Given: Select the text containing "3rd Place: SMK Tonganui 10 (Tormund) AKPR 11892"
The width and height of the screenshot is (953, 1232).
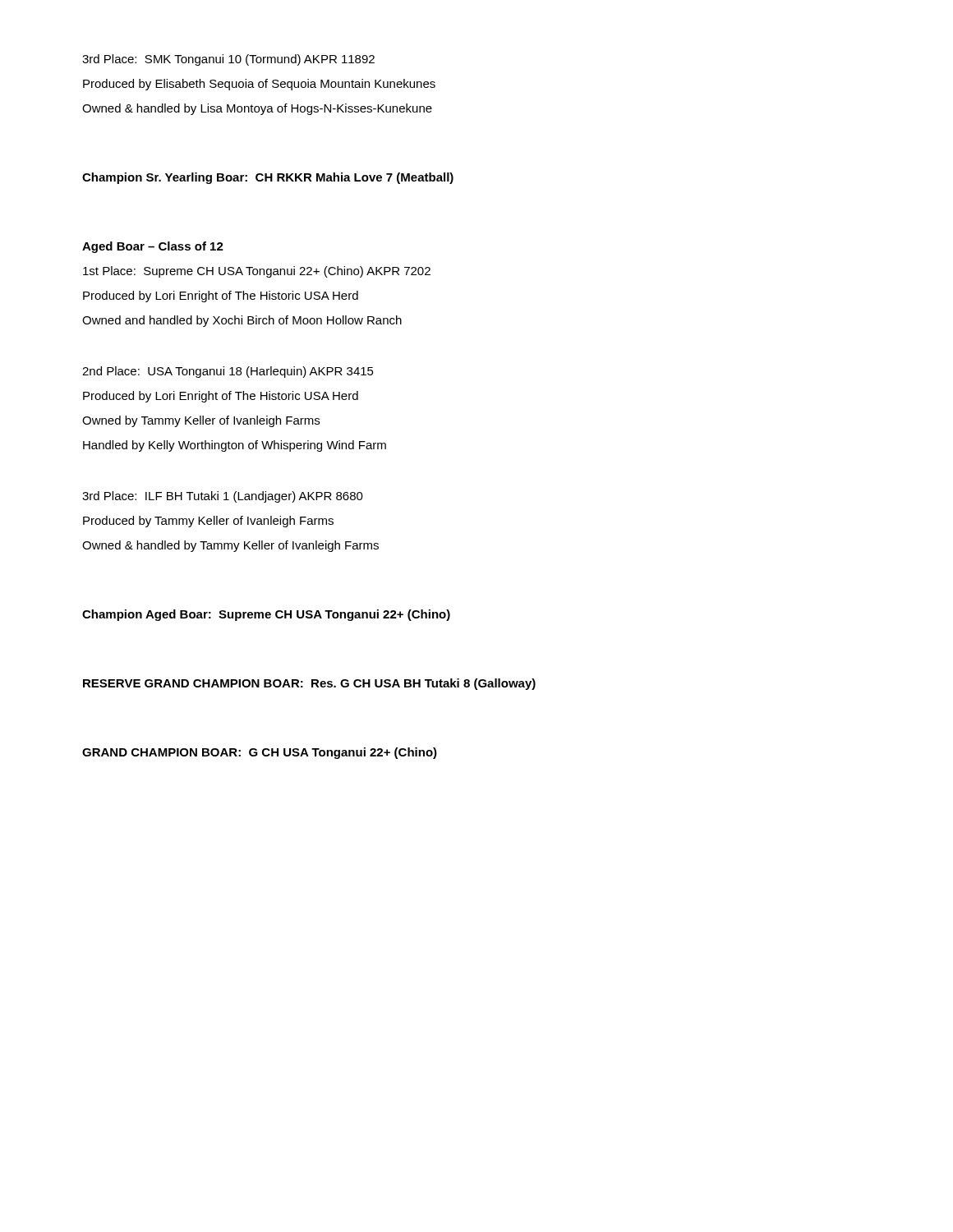Looking at the screenshot, I should [x=229, y=59].
